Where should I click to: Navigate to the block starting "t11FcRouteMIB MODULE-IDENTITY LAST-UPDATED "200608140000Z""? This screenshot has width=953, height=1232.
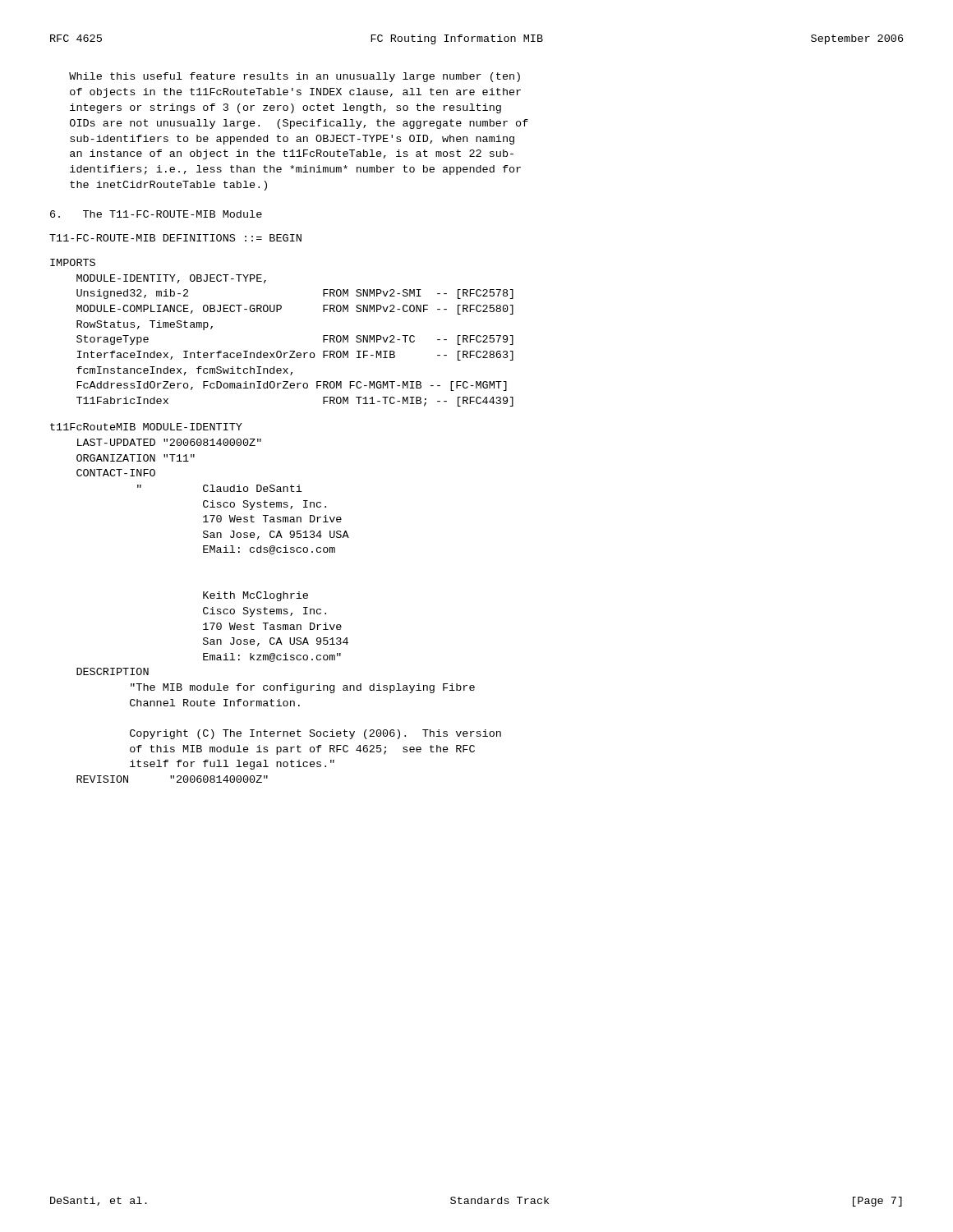pyautogui.click(x=146, y=427)
